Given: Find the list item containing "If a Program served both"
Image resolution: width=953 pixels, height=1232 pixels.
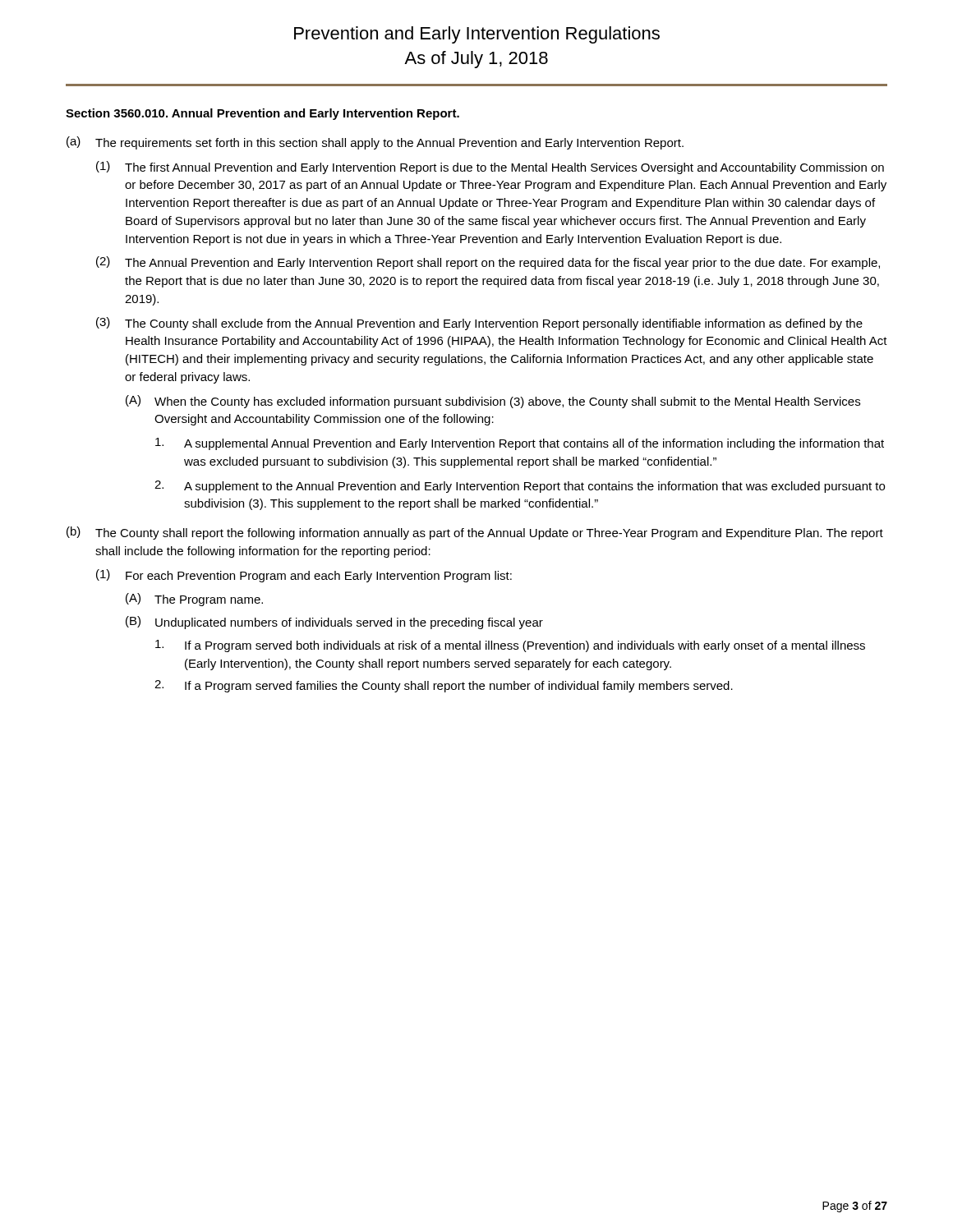Looking at the screenshot, I should coord(521,654).
